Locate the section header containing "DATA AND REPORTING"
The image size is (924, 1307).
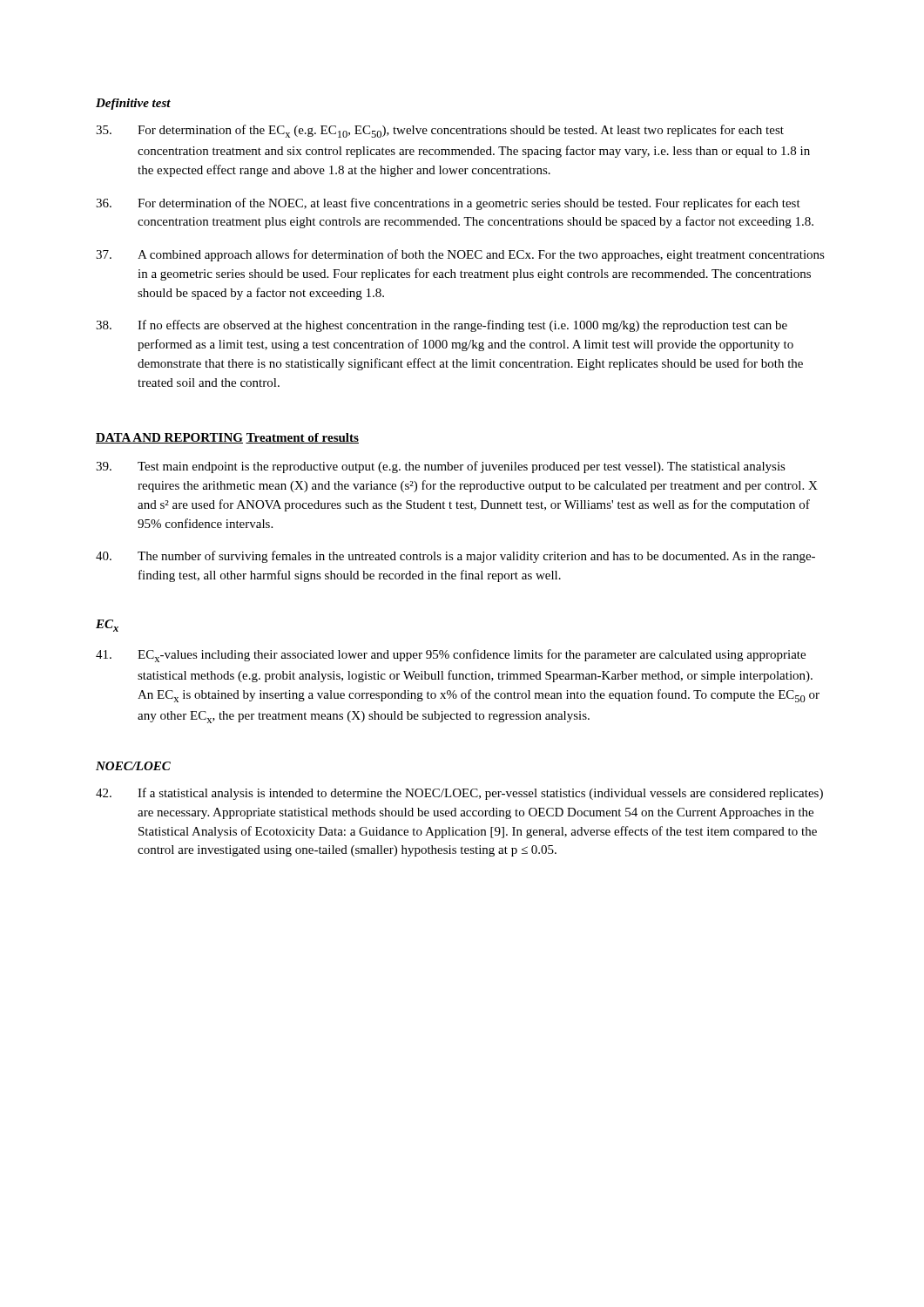[169, 438]
